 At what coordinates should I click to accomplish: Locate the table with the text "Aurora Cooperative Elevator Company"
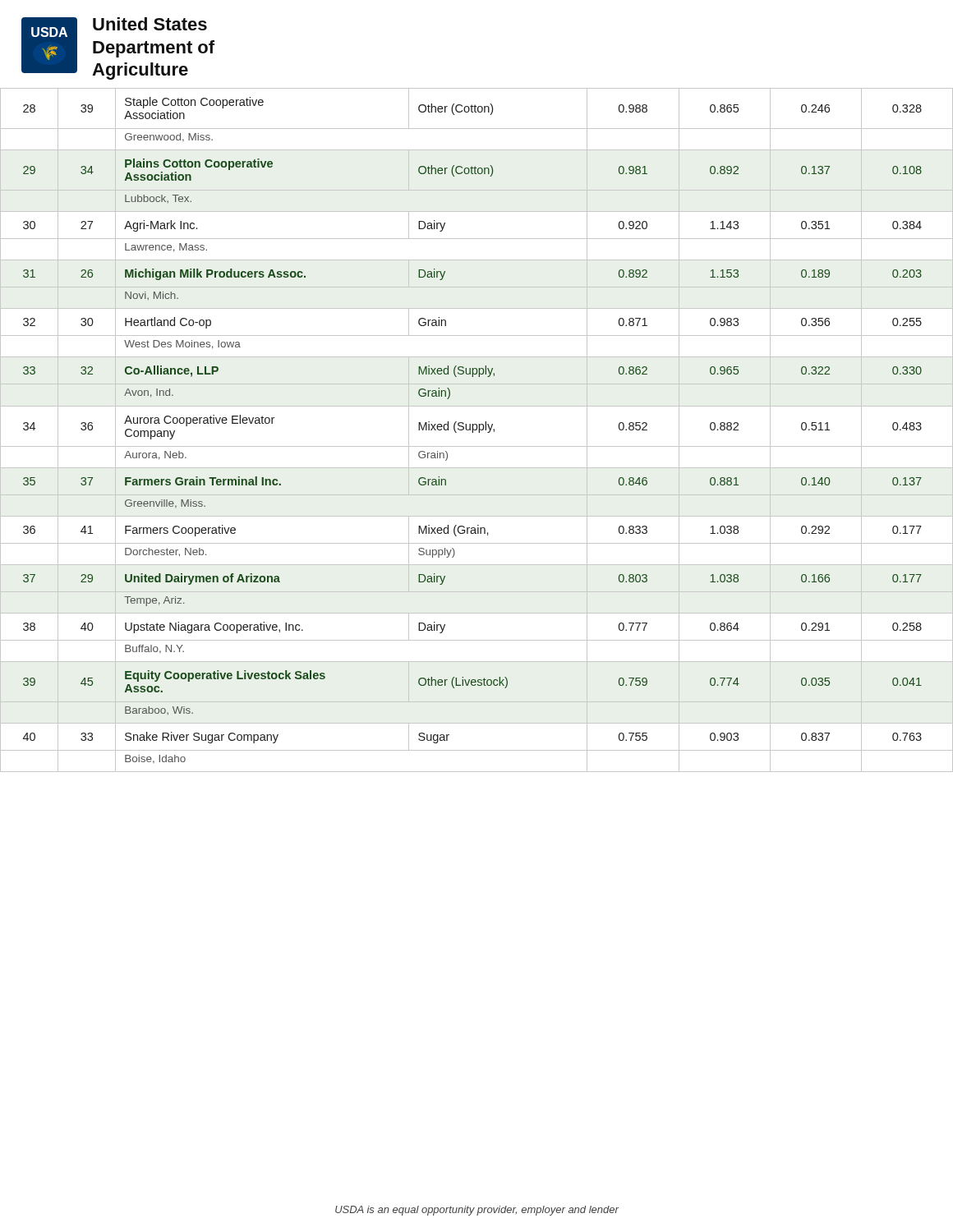tap(476, 446)
